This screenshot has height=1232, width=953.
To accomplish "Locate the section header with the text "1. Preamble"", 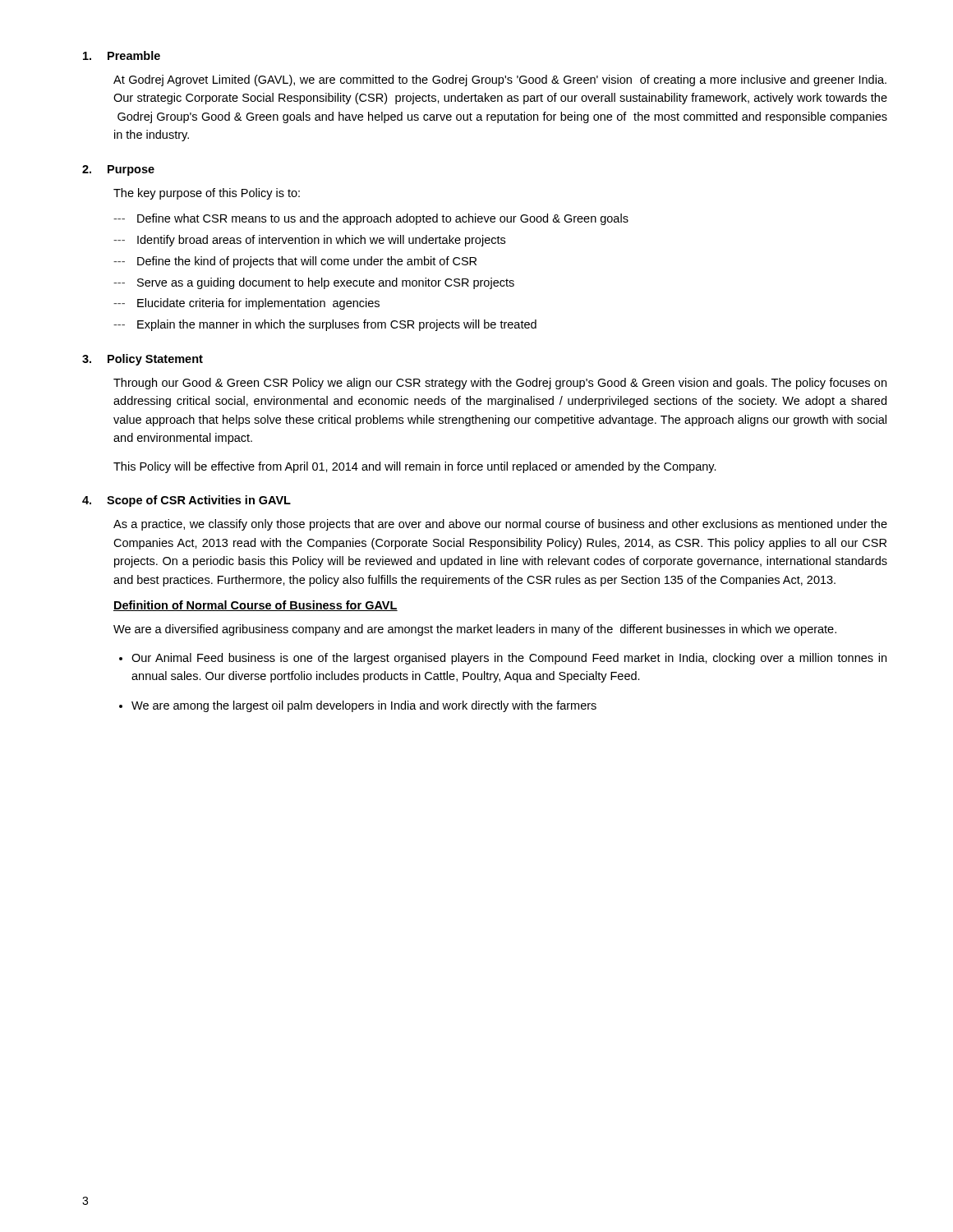I will tap(121, 56).
